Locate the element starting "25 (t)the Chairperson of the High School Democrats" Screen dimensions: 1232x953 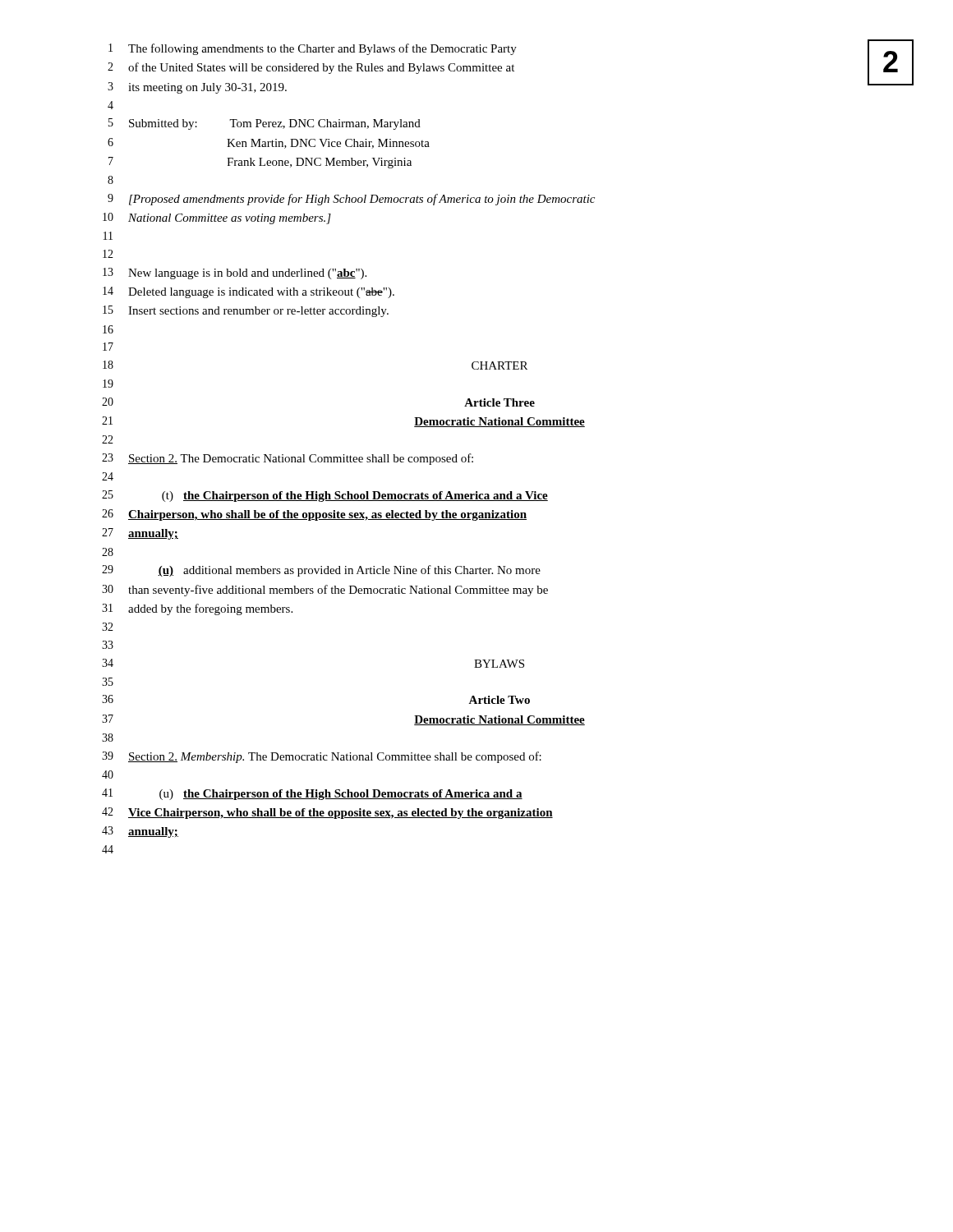pyautogui.click(x=476, y=515)
